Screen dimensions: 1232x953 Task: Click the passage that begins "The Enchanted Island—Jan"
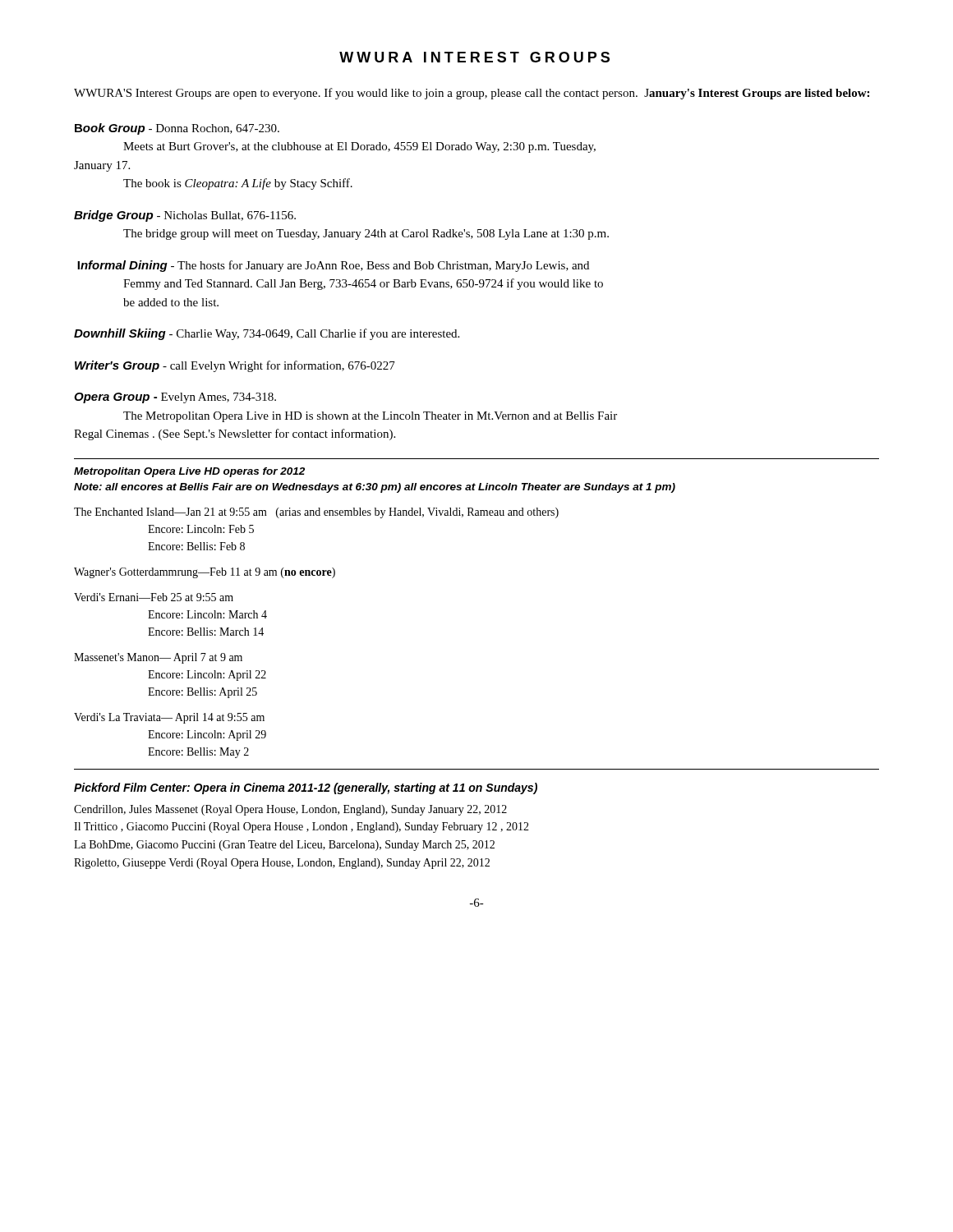click(316, 513)
